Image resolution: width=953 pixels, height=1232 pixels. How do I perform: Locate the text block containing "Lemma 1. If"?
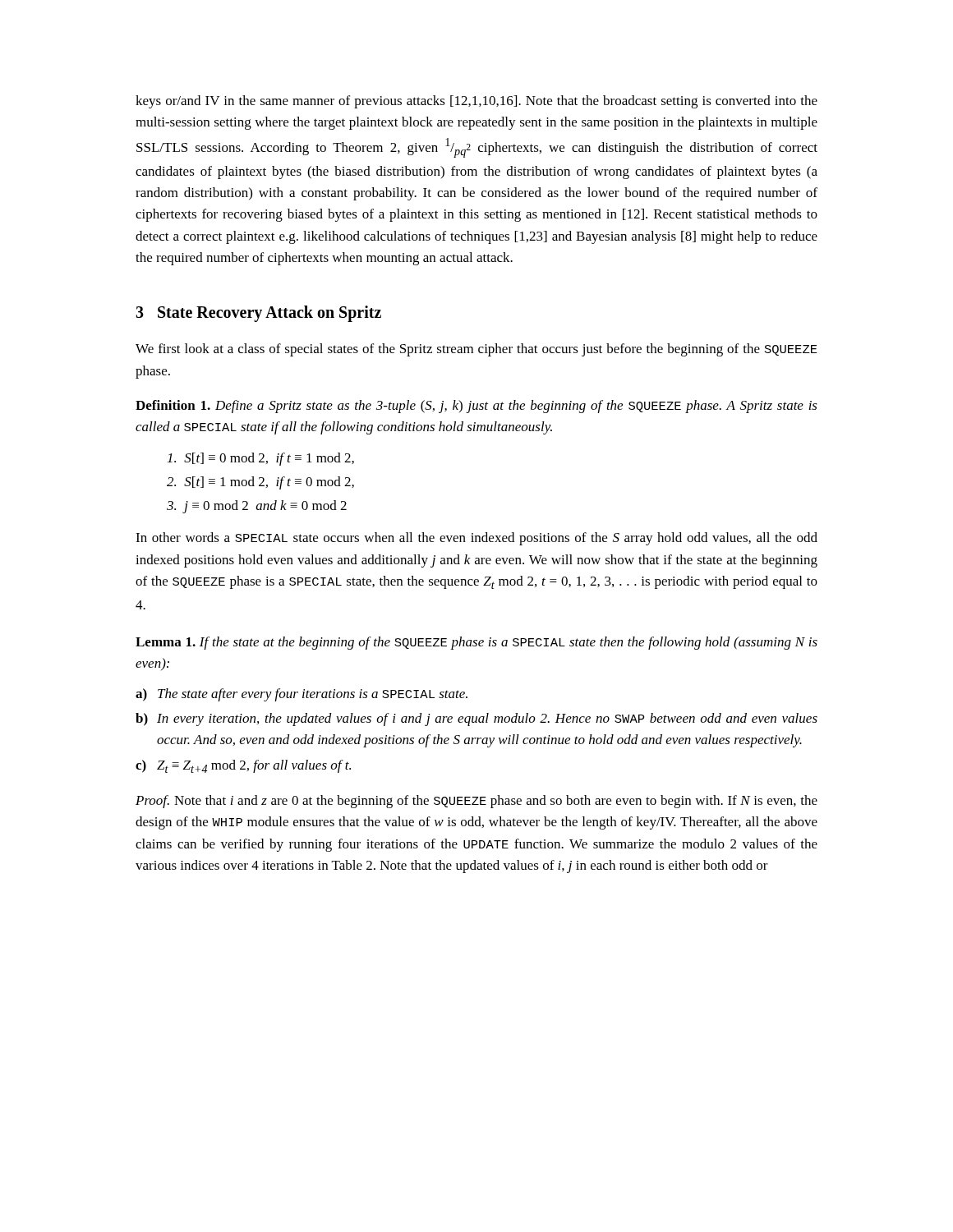(476, 653)
